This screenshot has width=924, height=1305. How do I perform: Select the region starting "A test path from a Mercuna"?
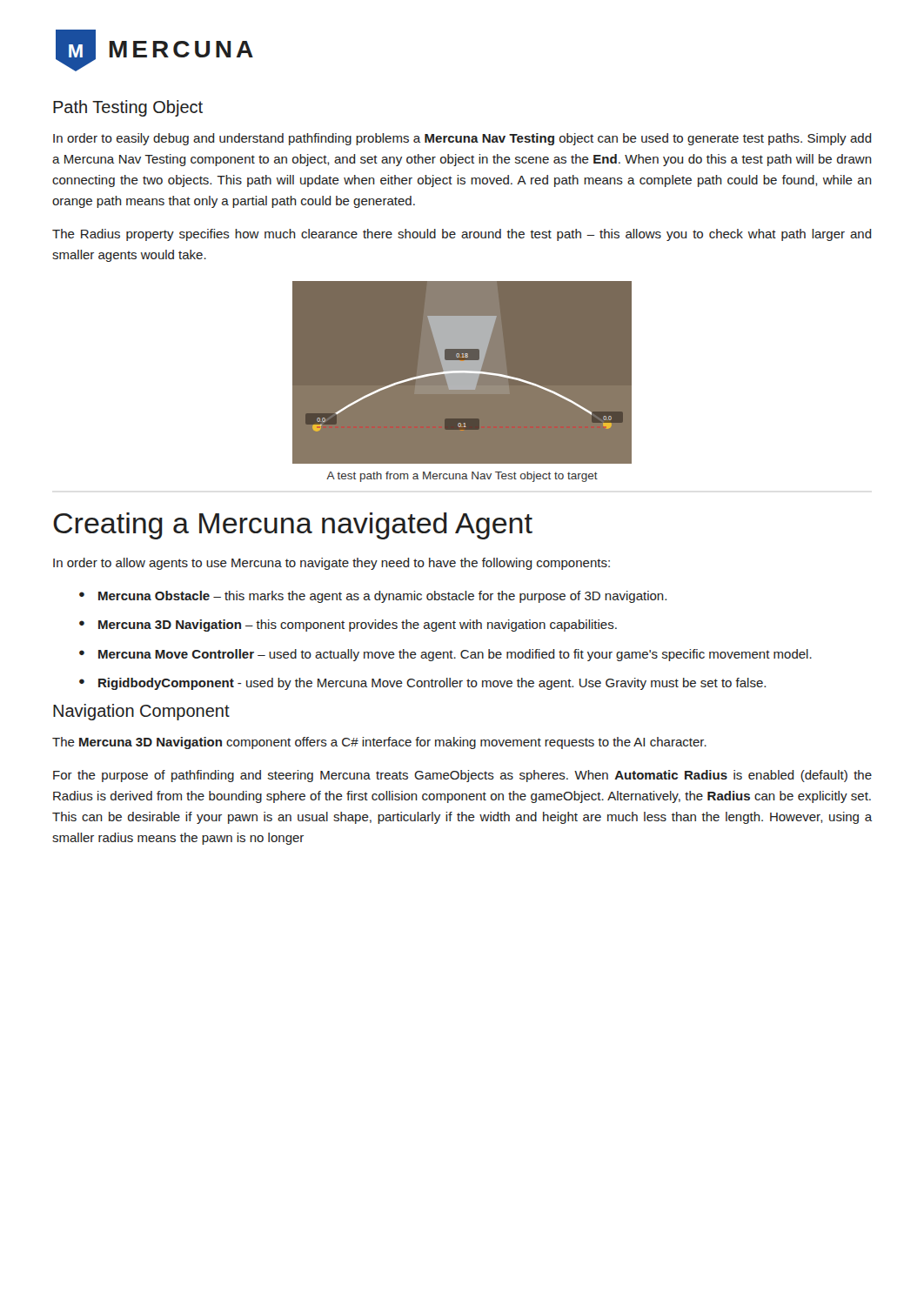(x=462, y=475)
